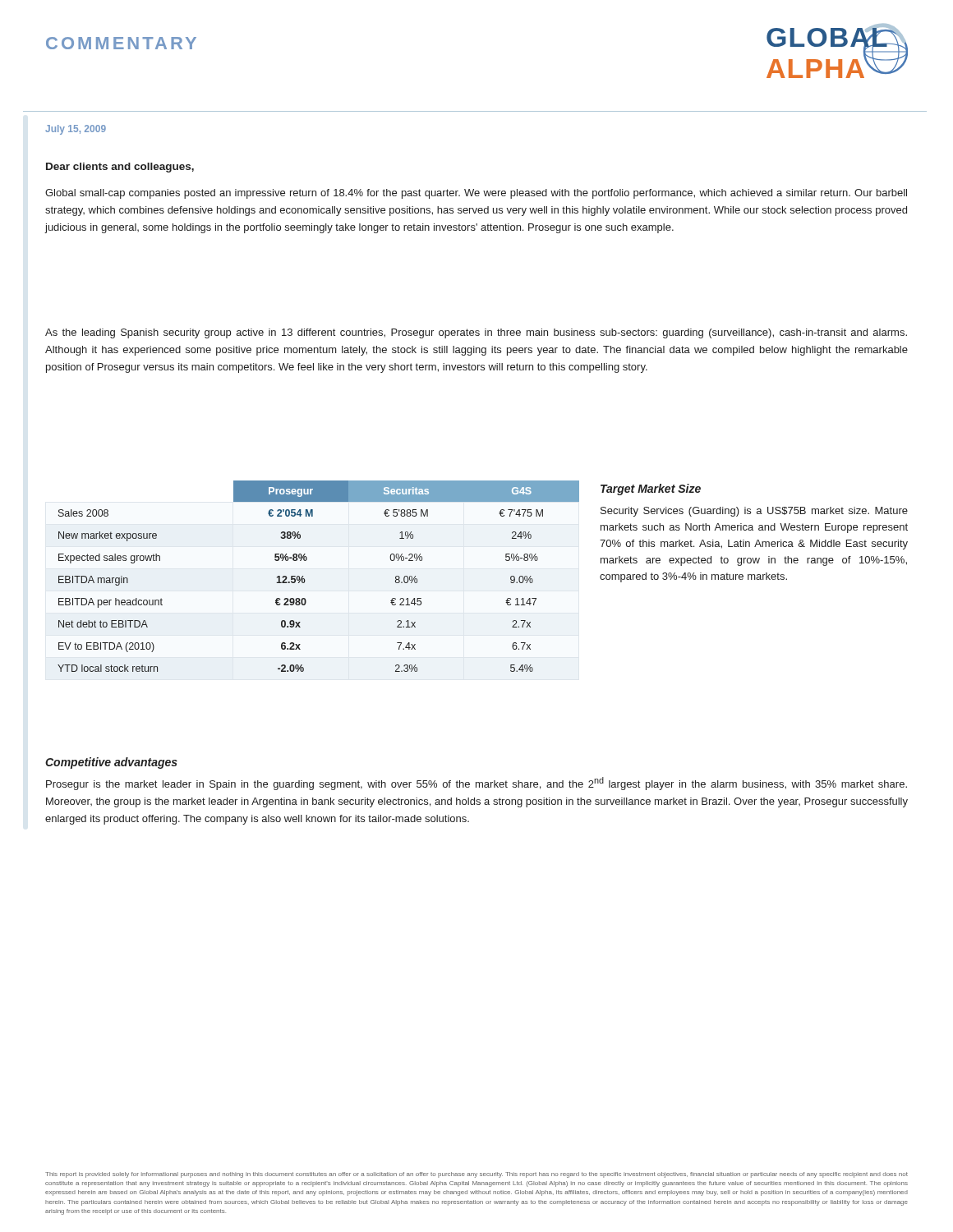Find the passage starting "Target Market Size"
953x1232 pixels.
point(650,489)
